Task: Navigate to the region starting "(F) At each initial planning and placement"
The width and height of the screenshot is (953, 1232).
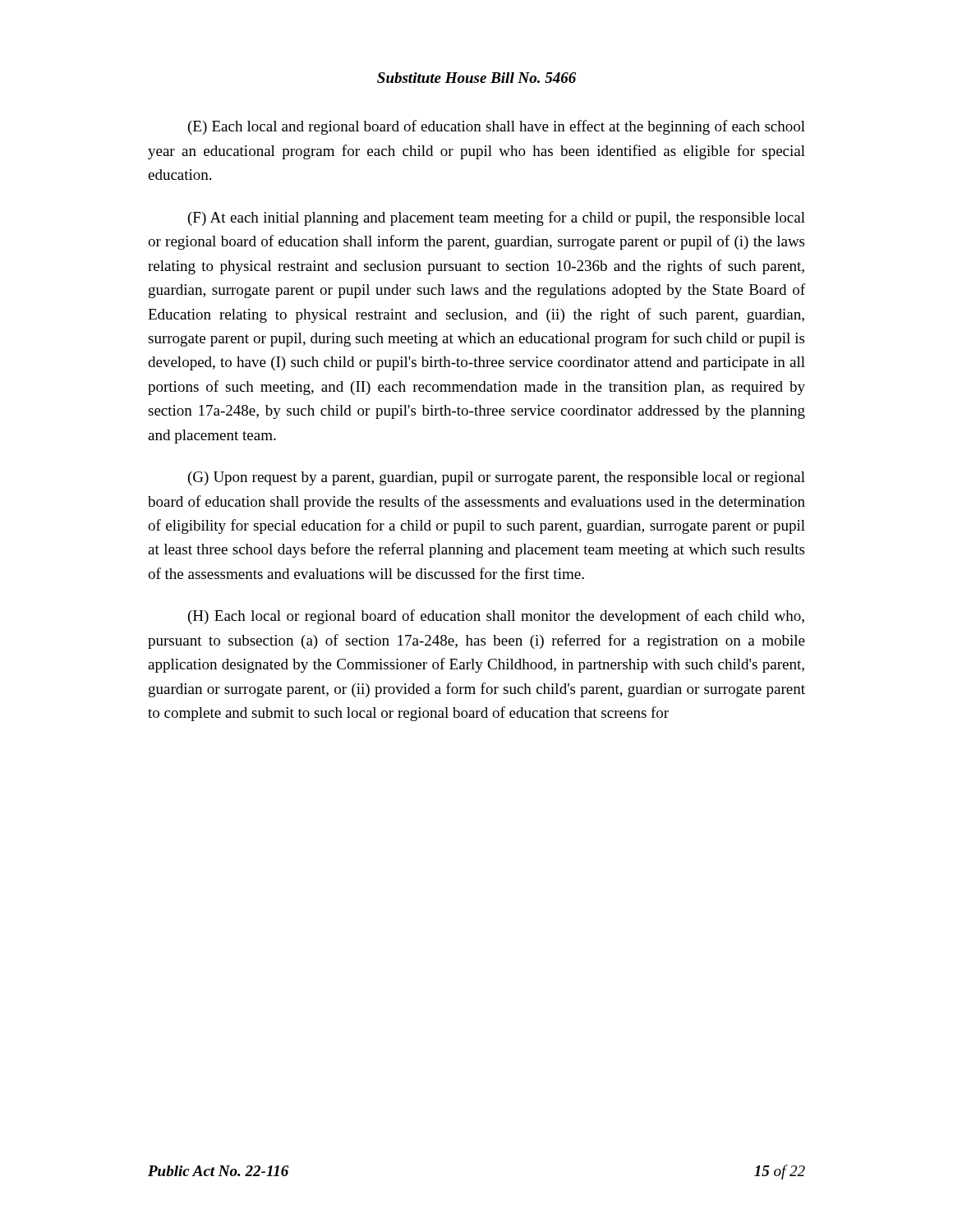Action: [476, 326]
